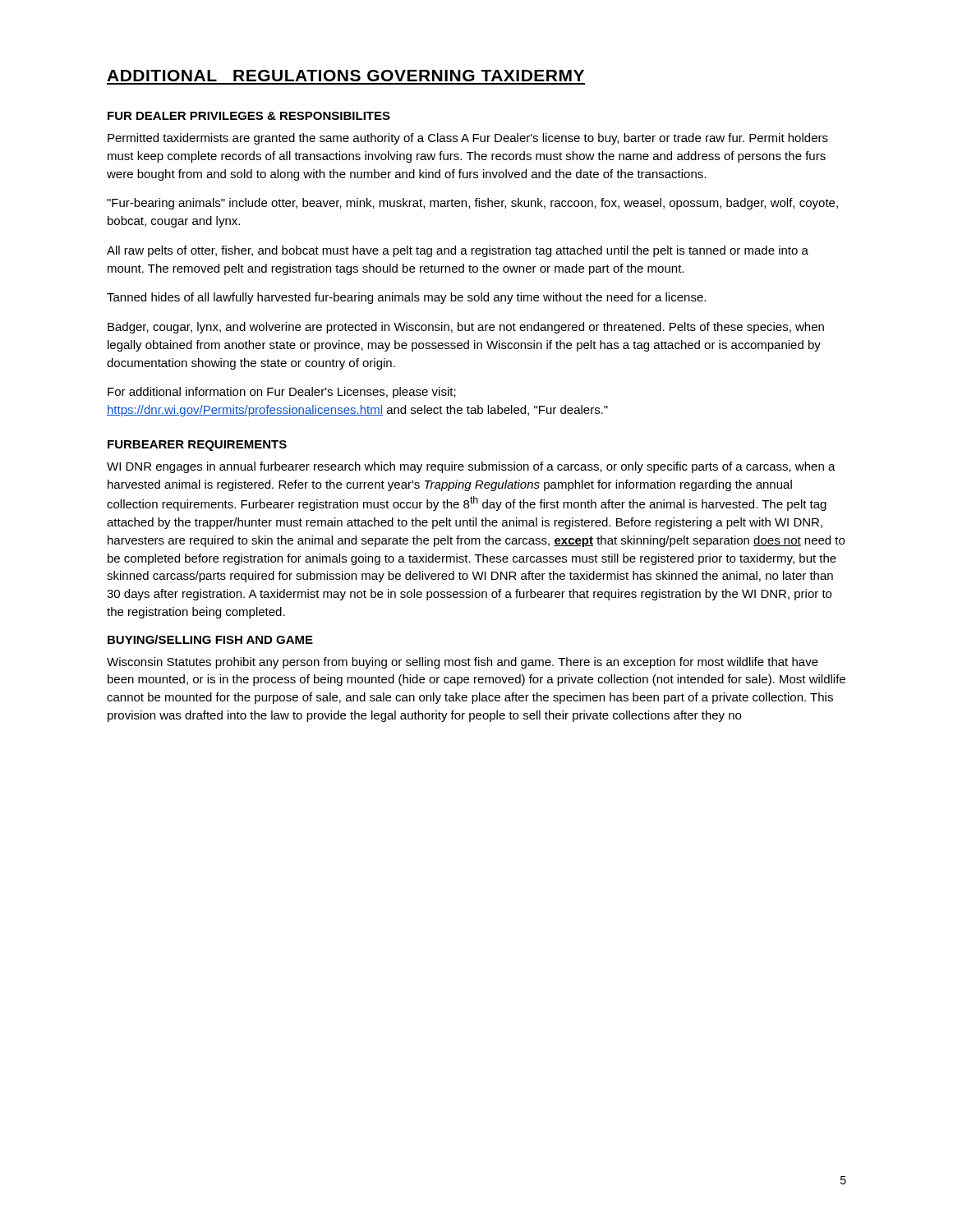Screen dimensions: 1232x953
Task: Select the text block that reads "For additional information on"
Action: (476, 401)
